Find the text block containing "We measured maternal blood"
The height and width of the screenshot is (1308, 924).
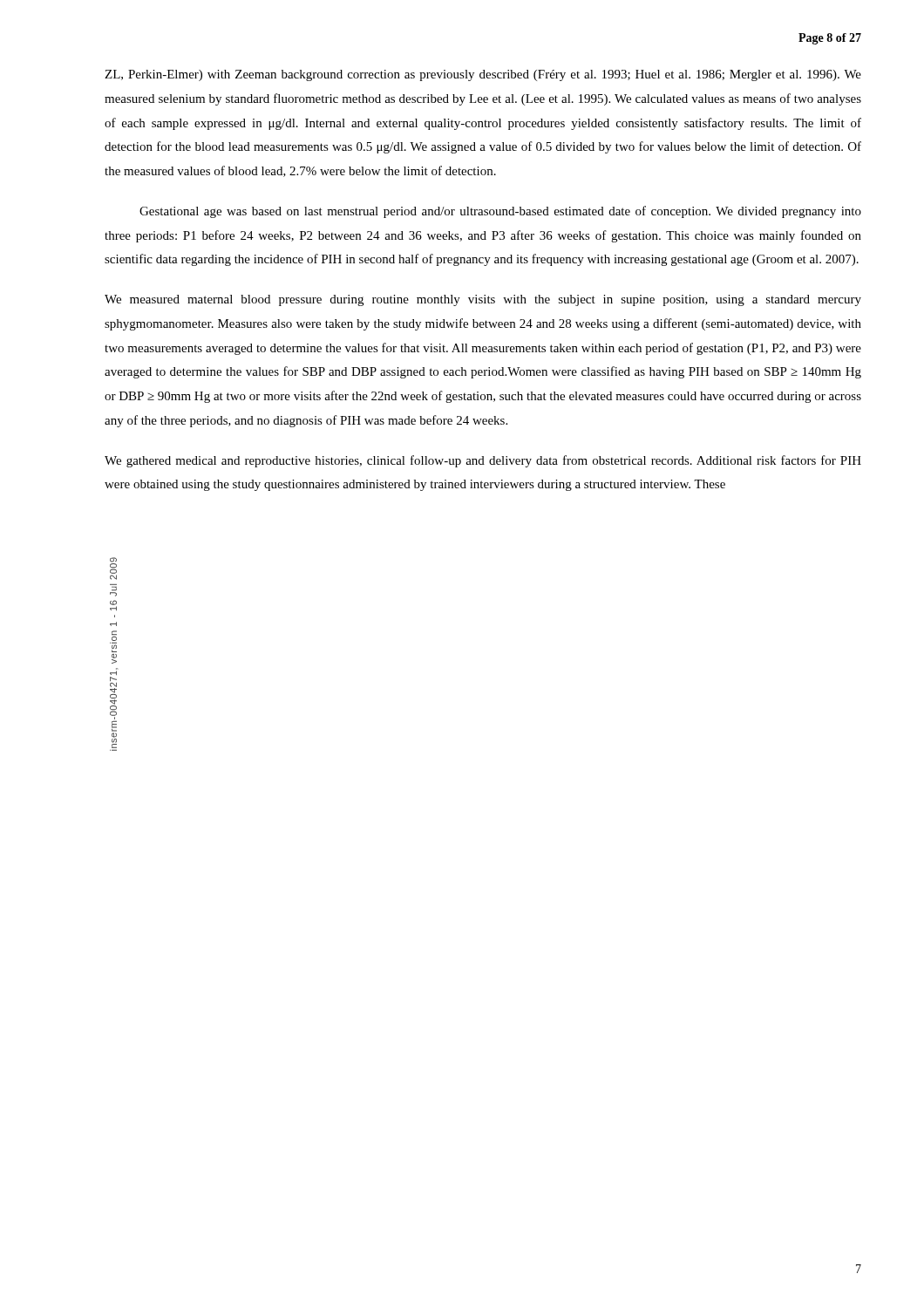click(483, 360)
